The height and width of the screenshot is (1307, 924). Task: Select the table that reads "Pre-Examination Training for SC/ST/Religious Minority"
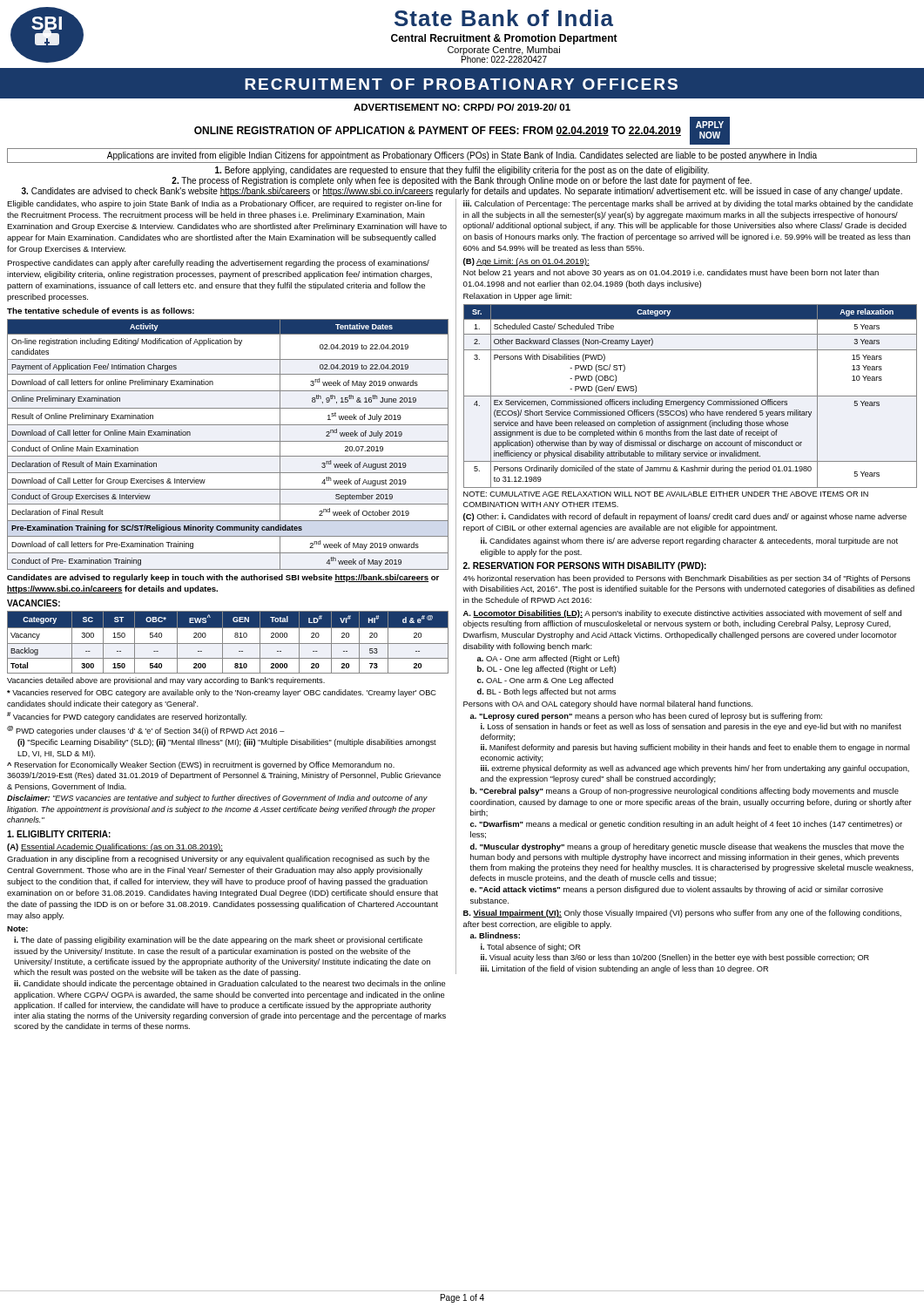pyautogui.click(x=228, y=444)
